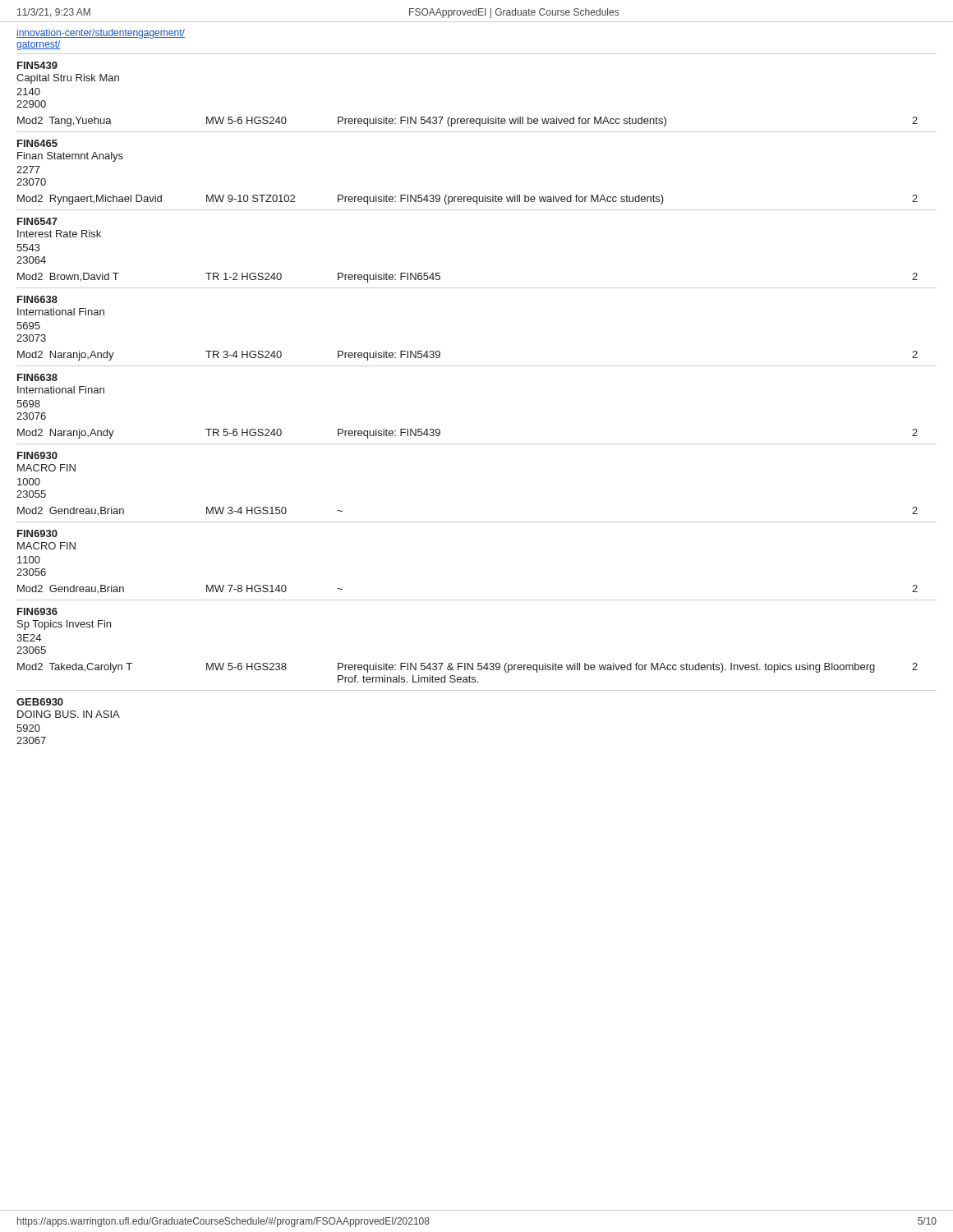This screenshot has width=953, height=1232.
Task: Find the text block starting "Mod2 Brown,David T TR 1-2 HGS240"
Action: click(476, 276)
